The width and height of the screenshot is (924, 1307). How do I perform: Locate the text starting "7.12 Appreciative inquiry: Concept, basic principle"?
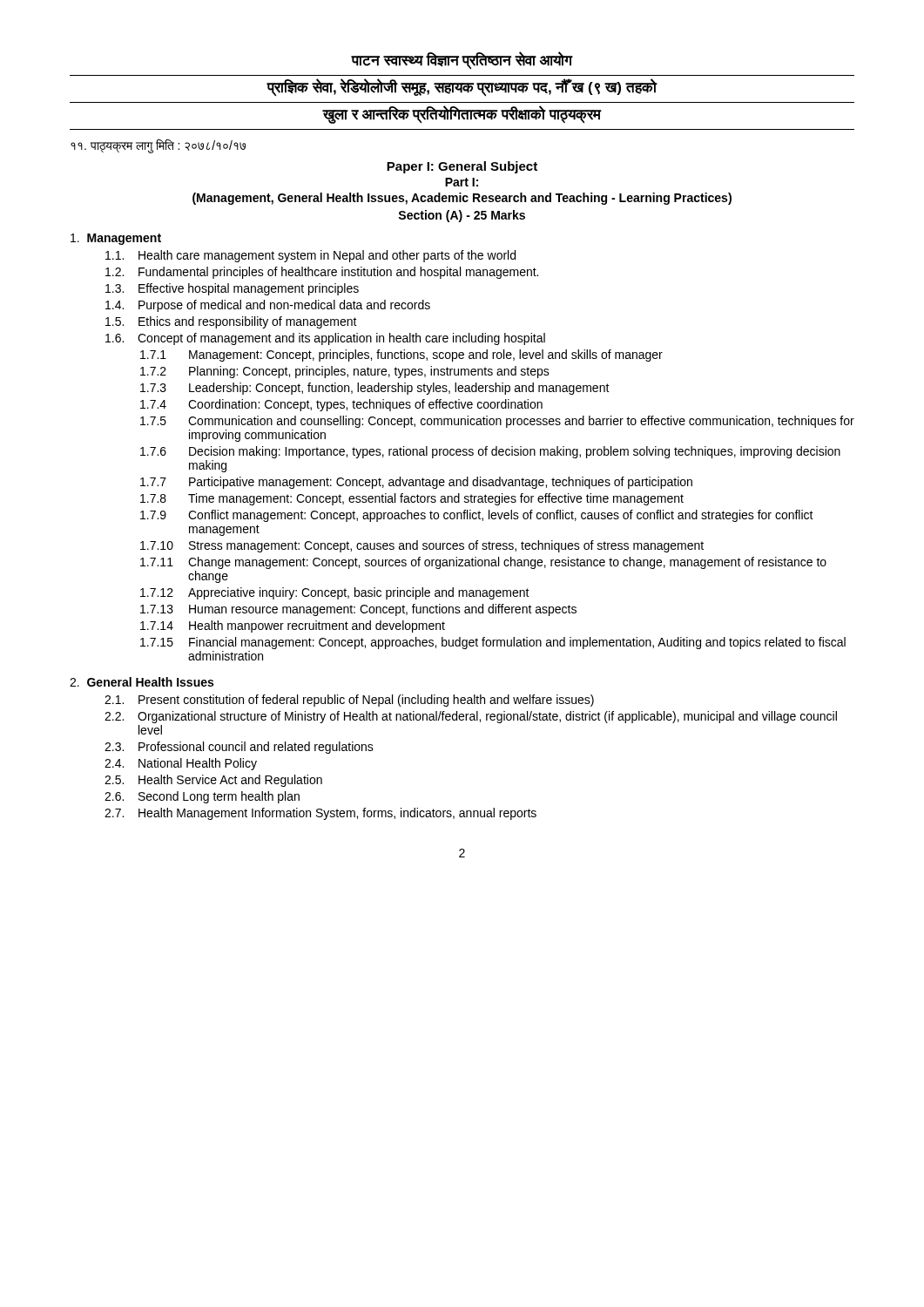[x=334, y=593]
